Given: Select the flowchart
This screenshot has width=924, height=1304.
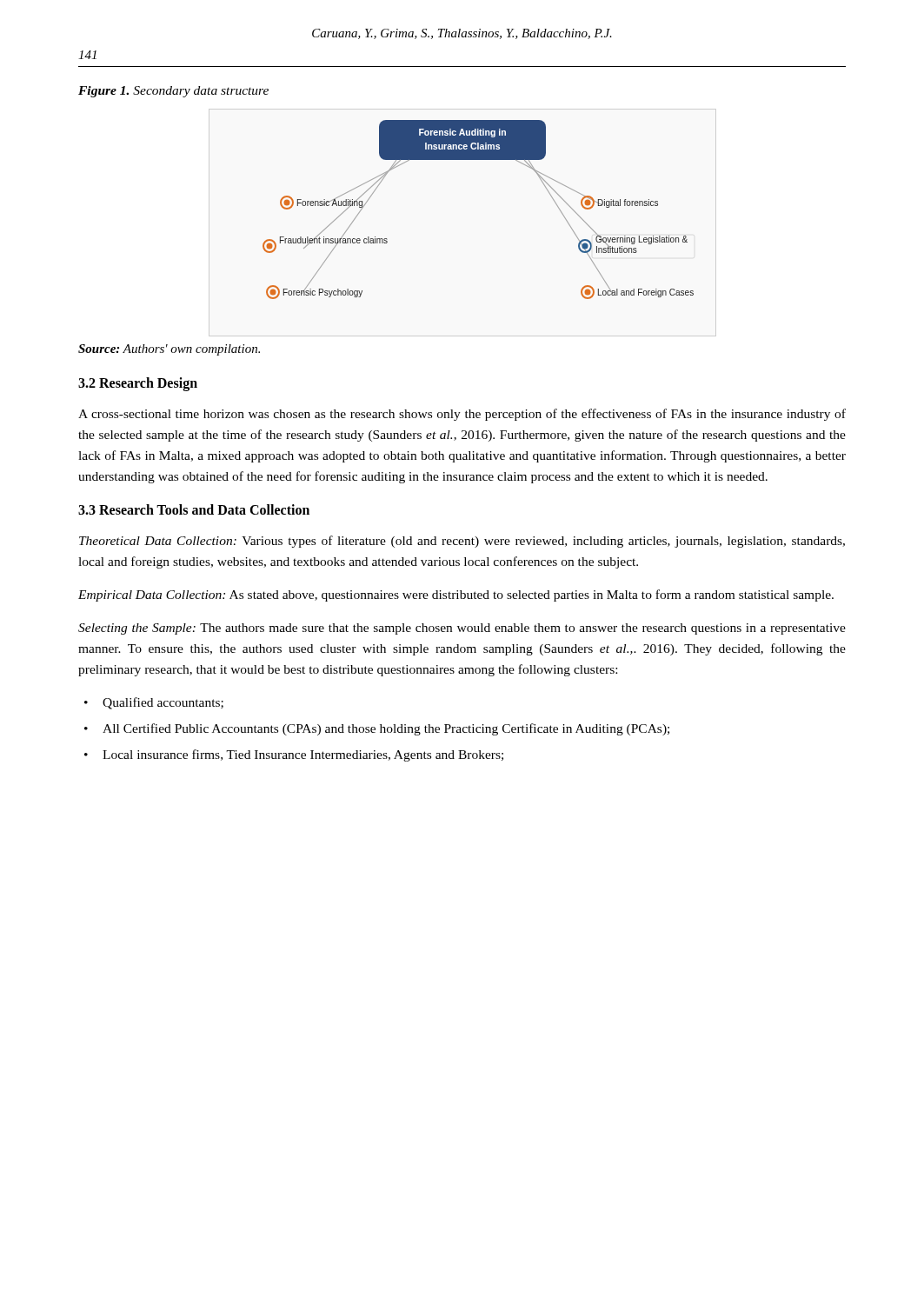Looking at the screenshot, I should (462, 223).
